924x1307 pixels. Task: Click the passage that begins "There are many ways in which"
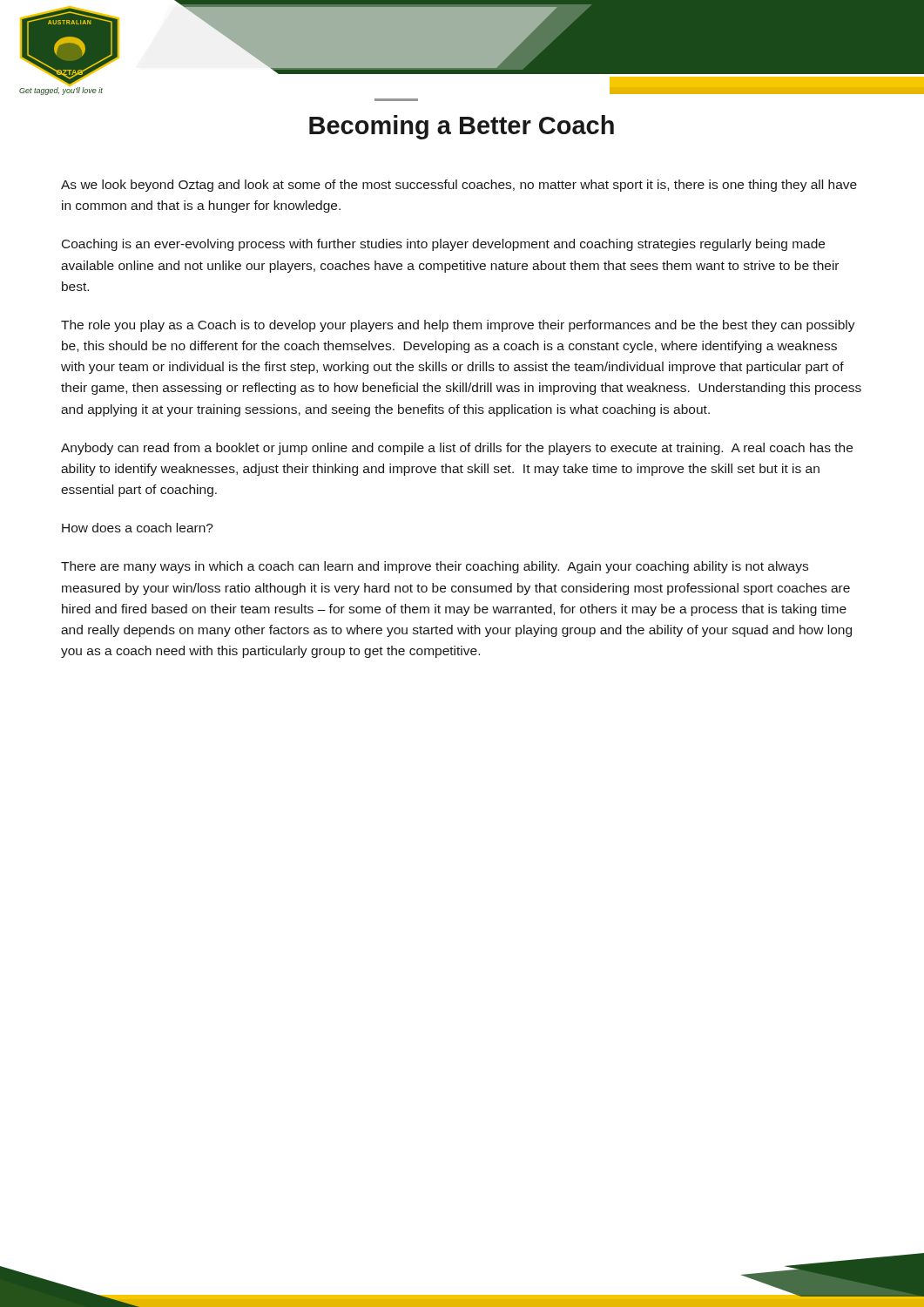(x=457, y=608)
